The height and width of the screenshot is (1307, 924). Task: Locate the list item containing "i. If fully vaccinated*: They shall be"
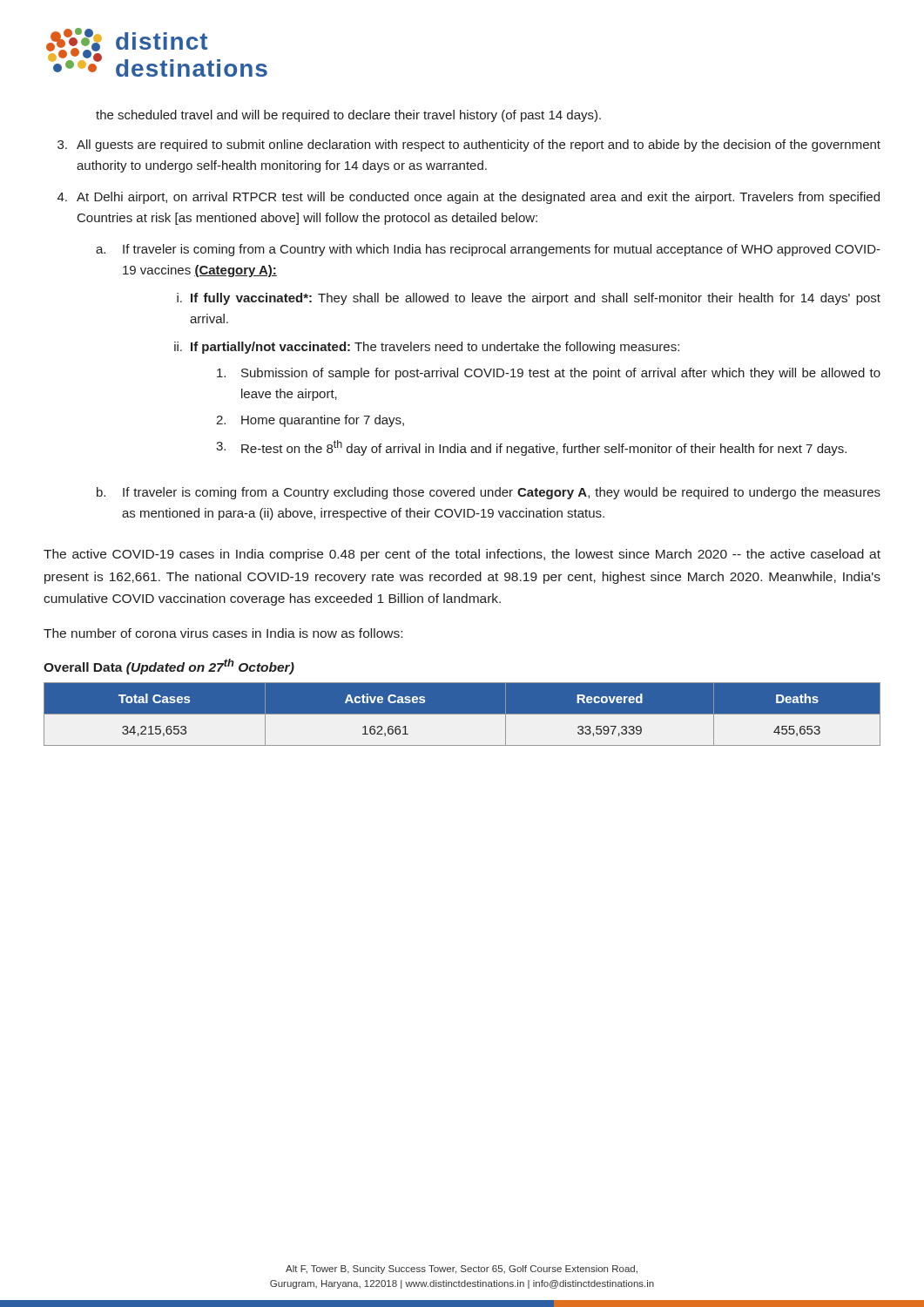pos(519,308)
